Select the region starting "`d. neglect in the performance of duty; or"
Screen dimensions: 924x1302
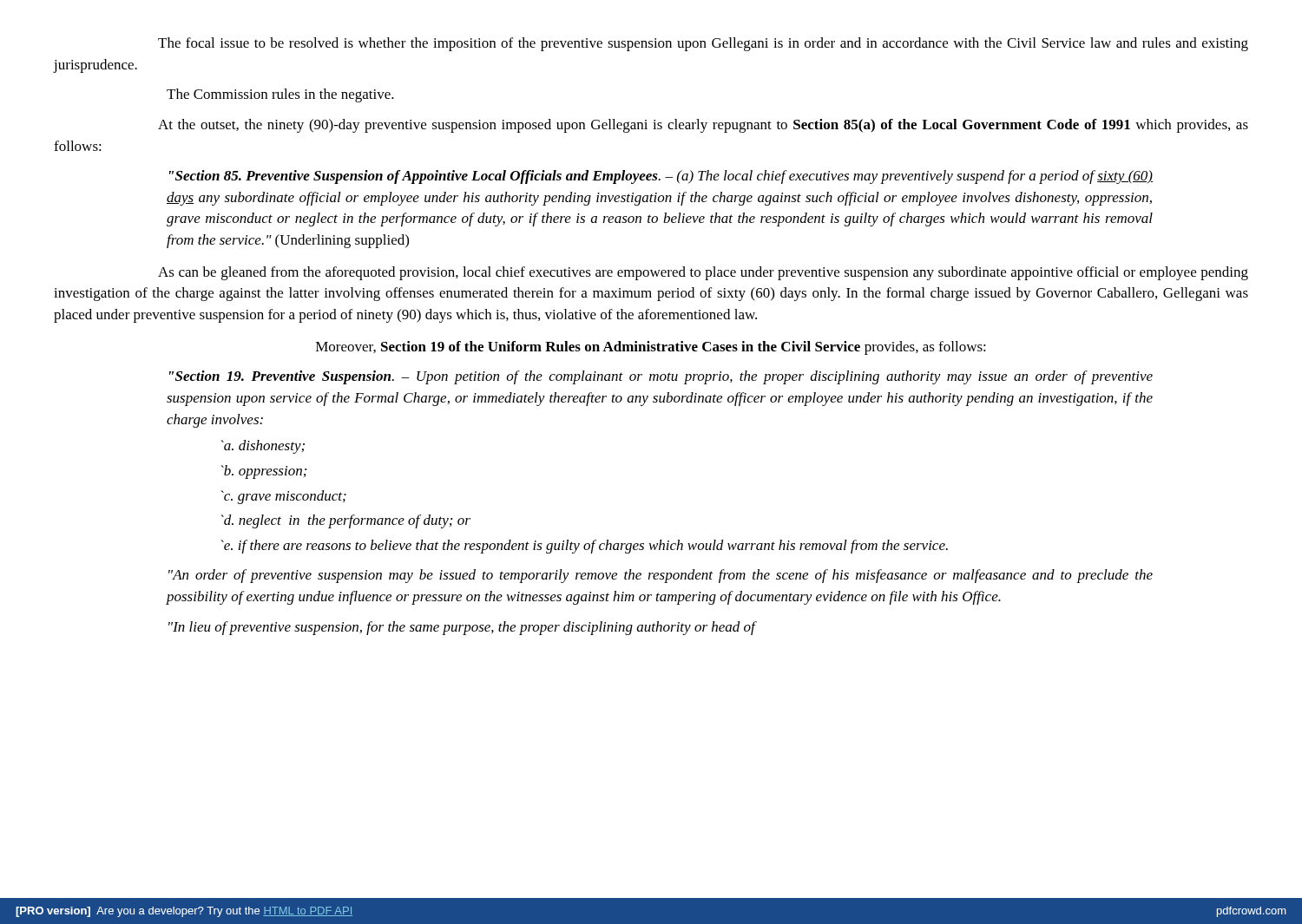[345, 520]
